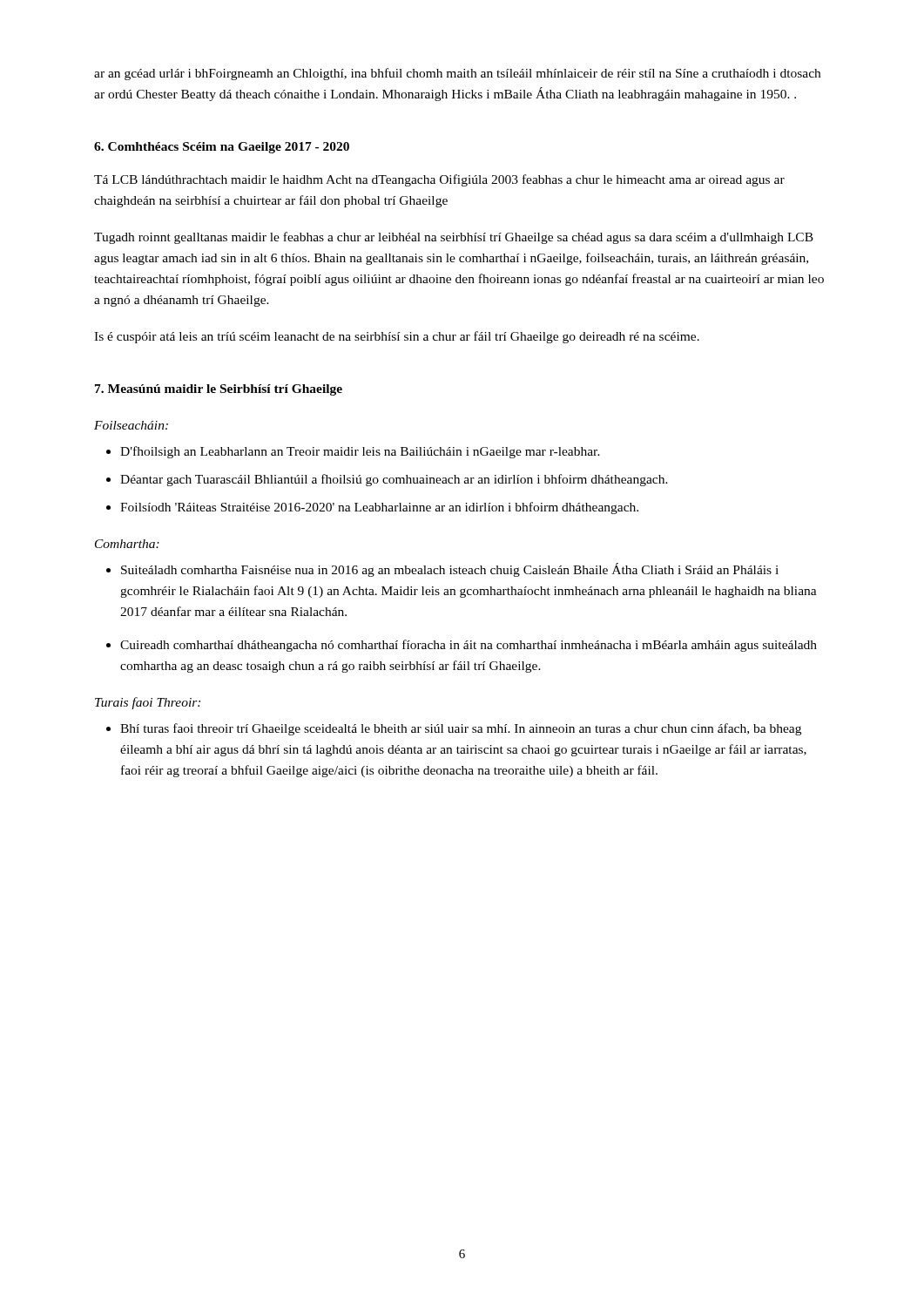Locate the section header that says "6. Comhthéacs Scéim na Gaeilge 2017"
924x1307 pixels.
(222, 146)
